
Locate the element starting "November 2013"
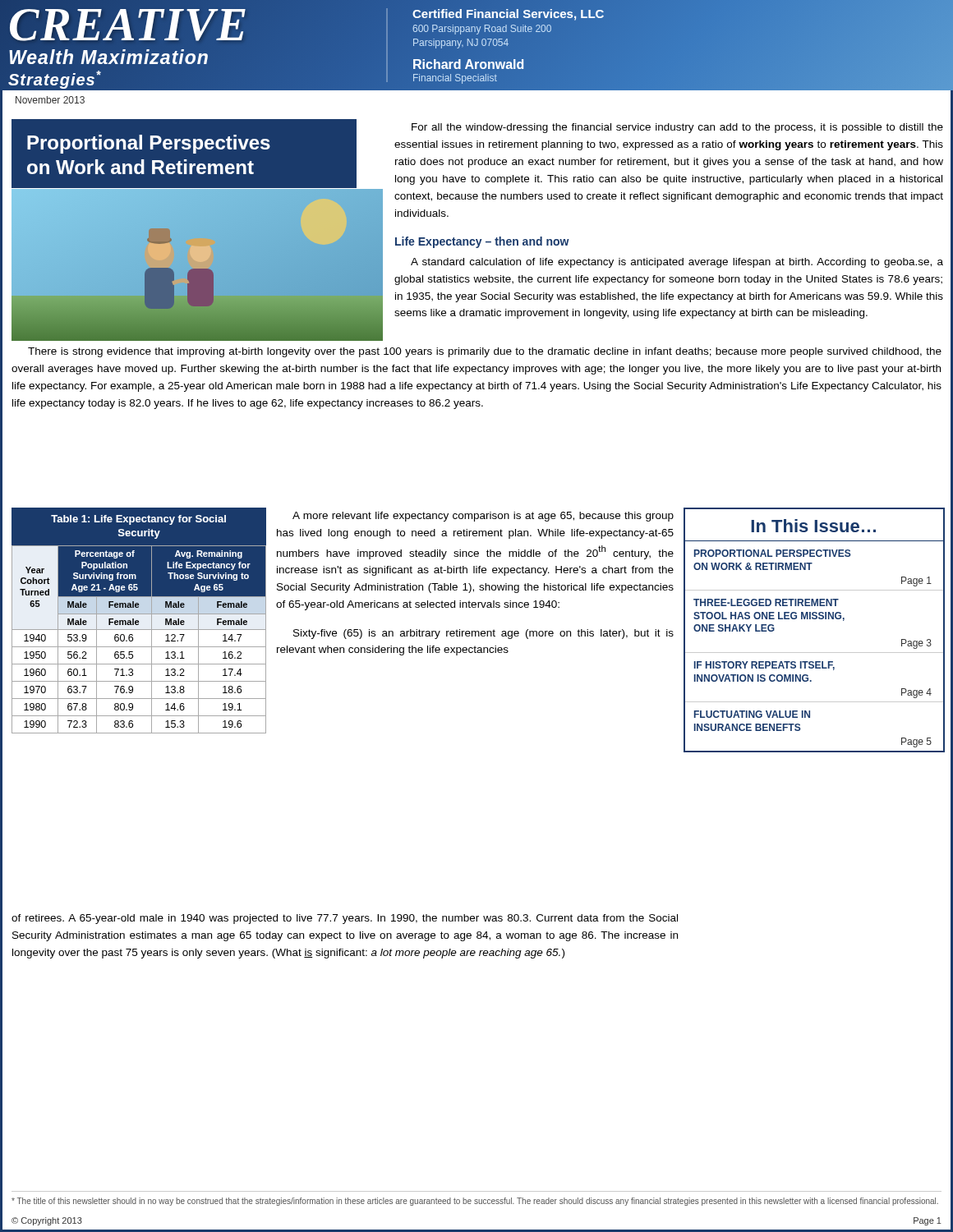(x=50, y=100)
